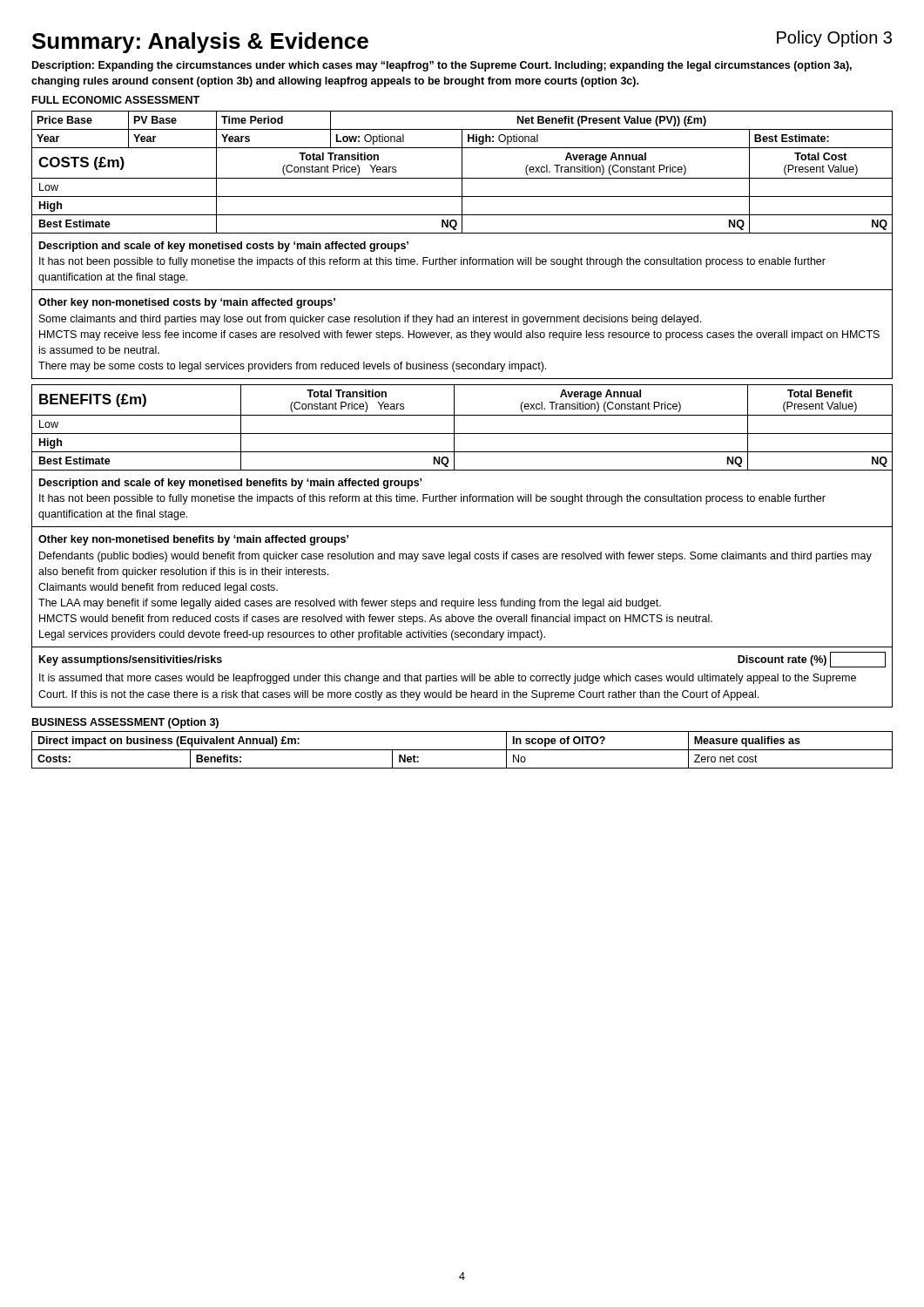Locate the block of text that opens with "Description: Expanding the circumstances under which"
The height and width of the screenshot is (1307, 924).
pos(442,73)
